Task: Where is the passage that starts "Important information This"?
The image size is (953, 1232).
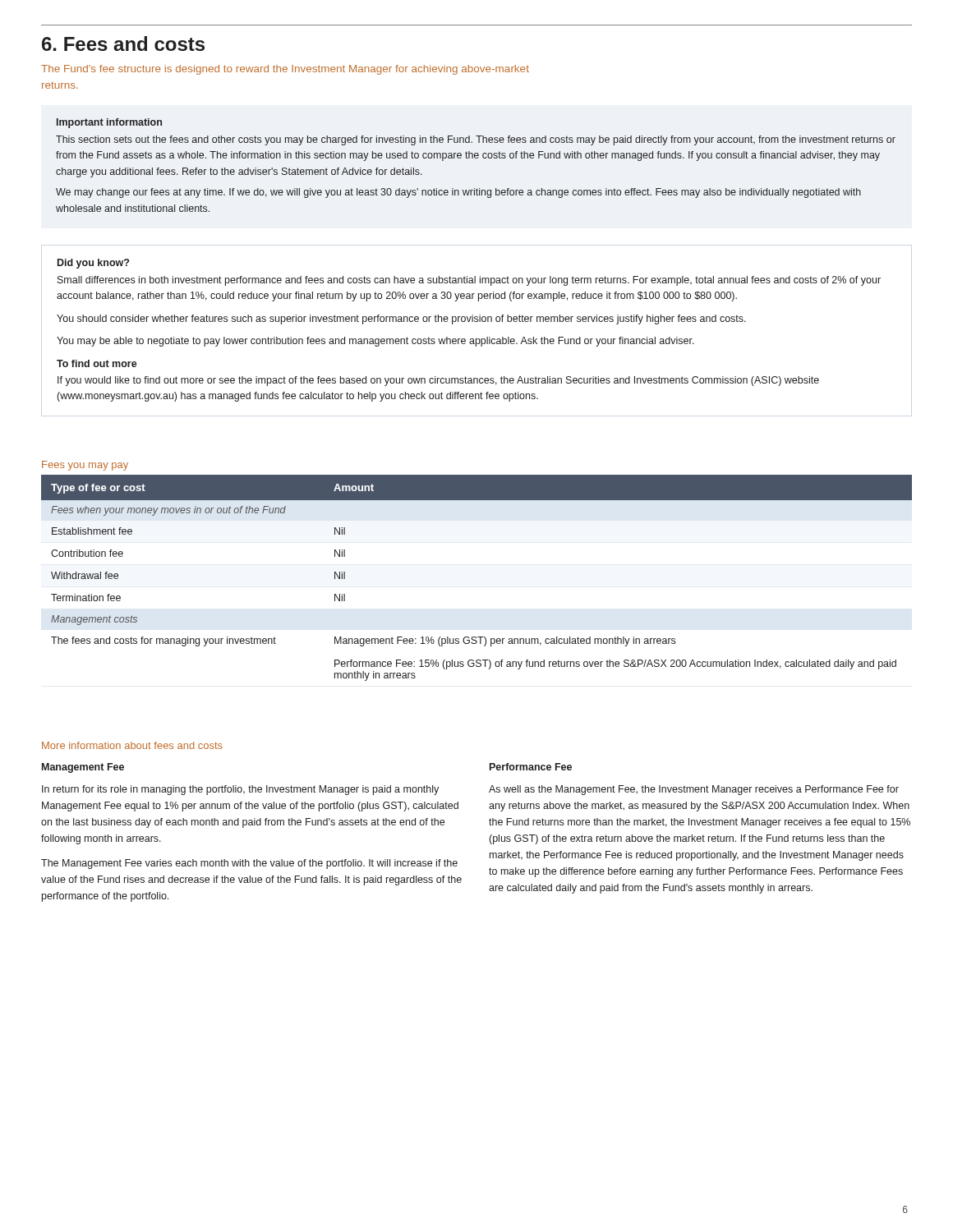Action: [x=476, y=167]
